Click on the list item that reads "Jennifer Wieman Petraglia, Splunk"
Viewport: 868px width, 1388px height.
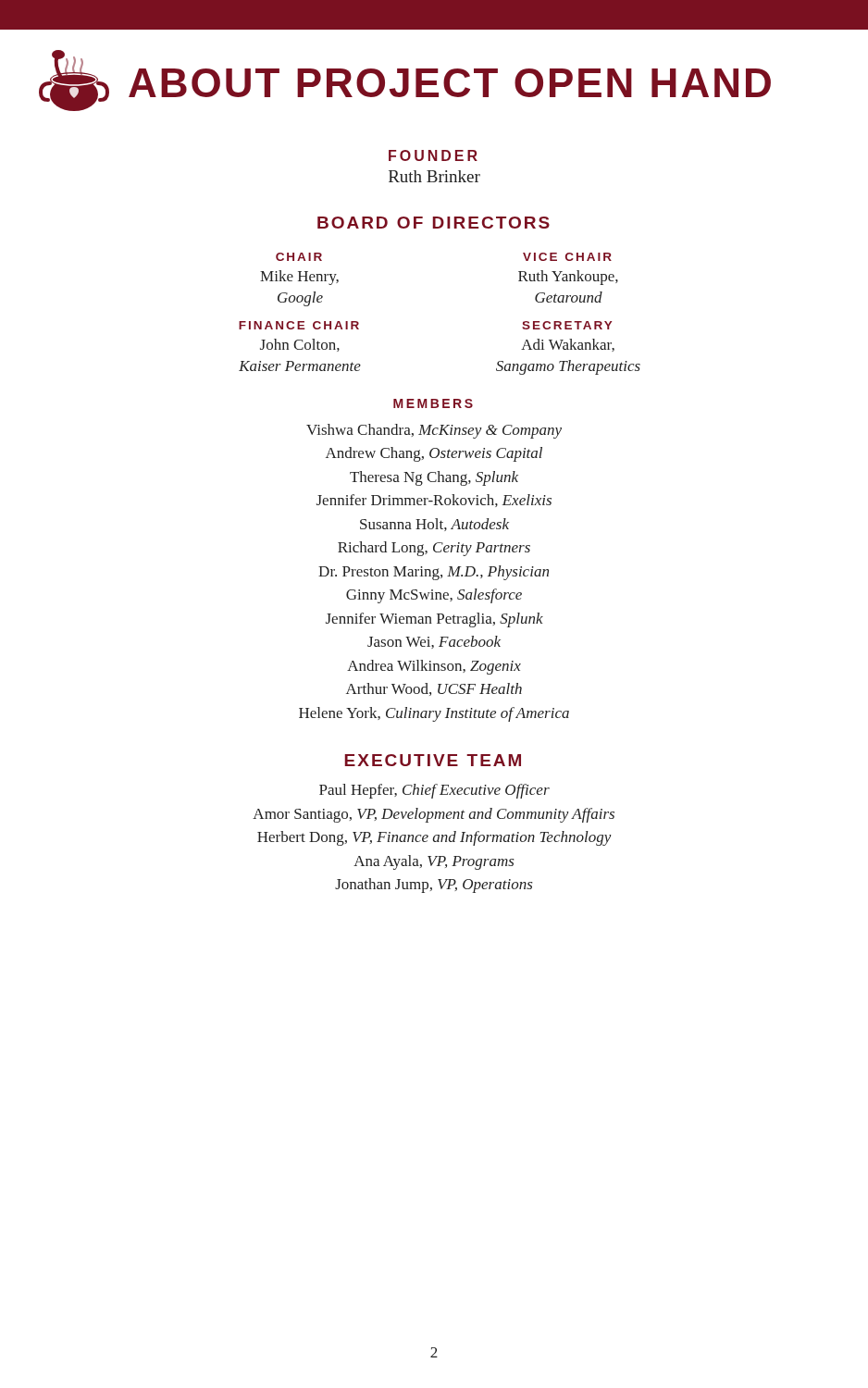pos(434,619)
